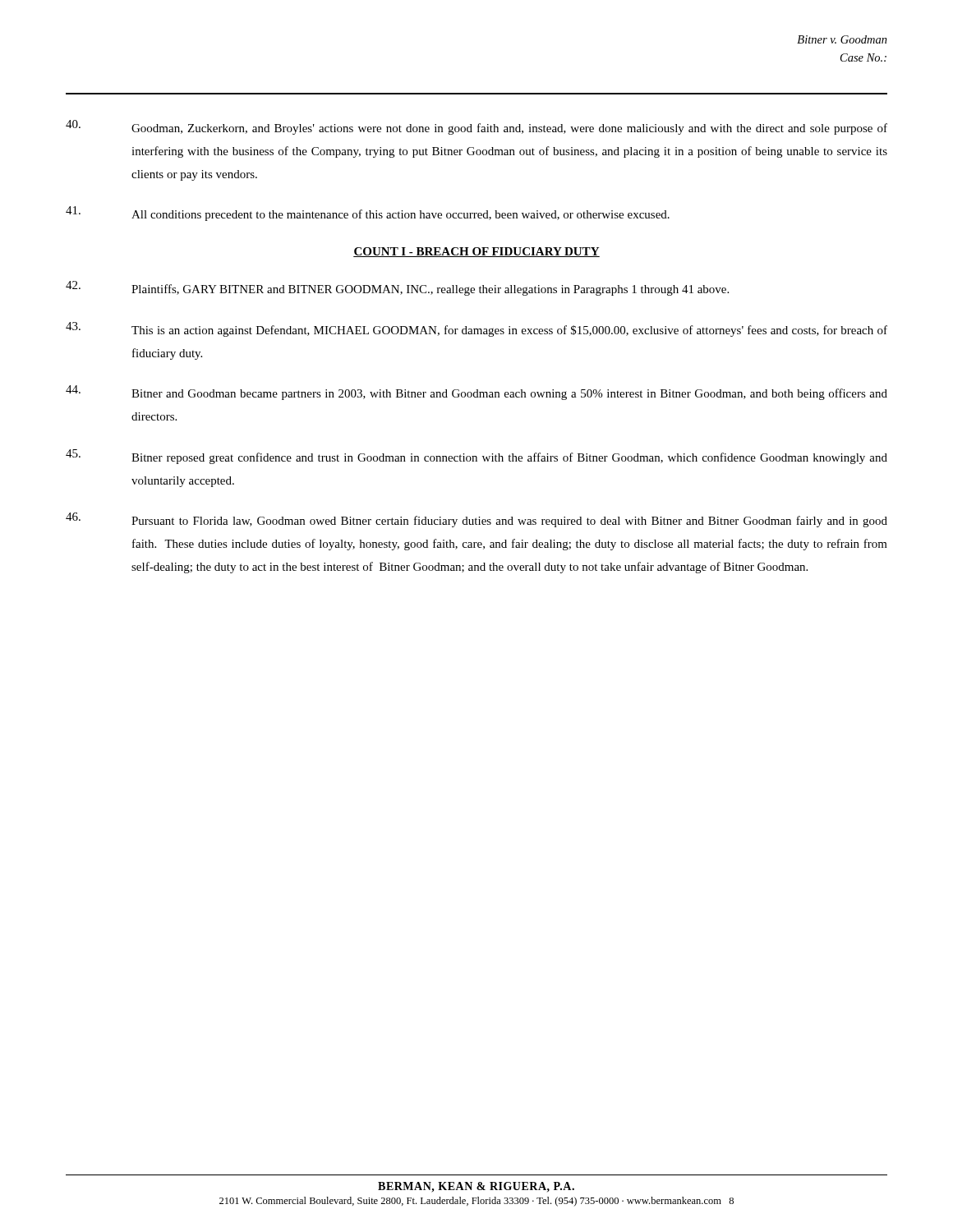The image size is (953, 1232).
Task: Select the text block starting "42. Plaintiffs, GARY"
Action: click(x=476, y=290)
